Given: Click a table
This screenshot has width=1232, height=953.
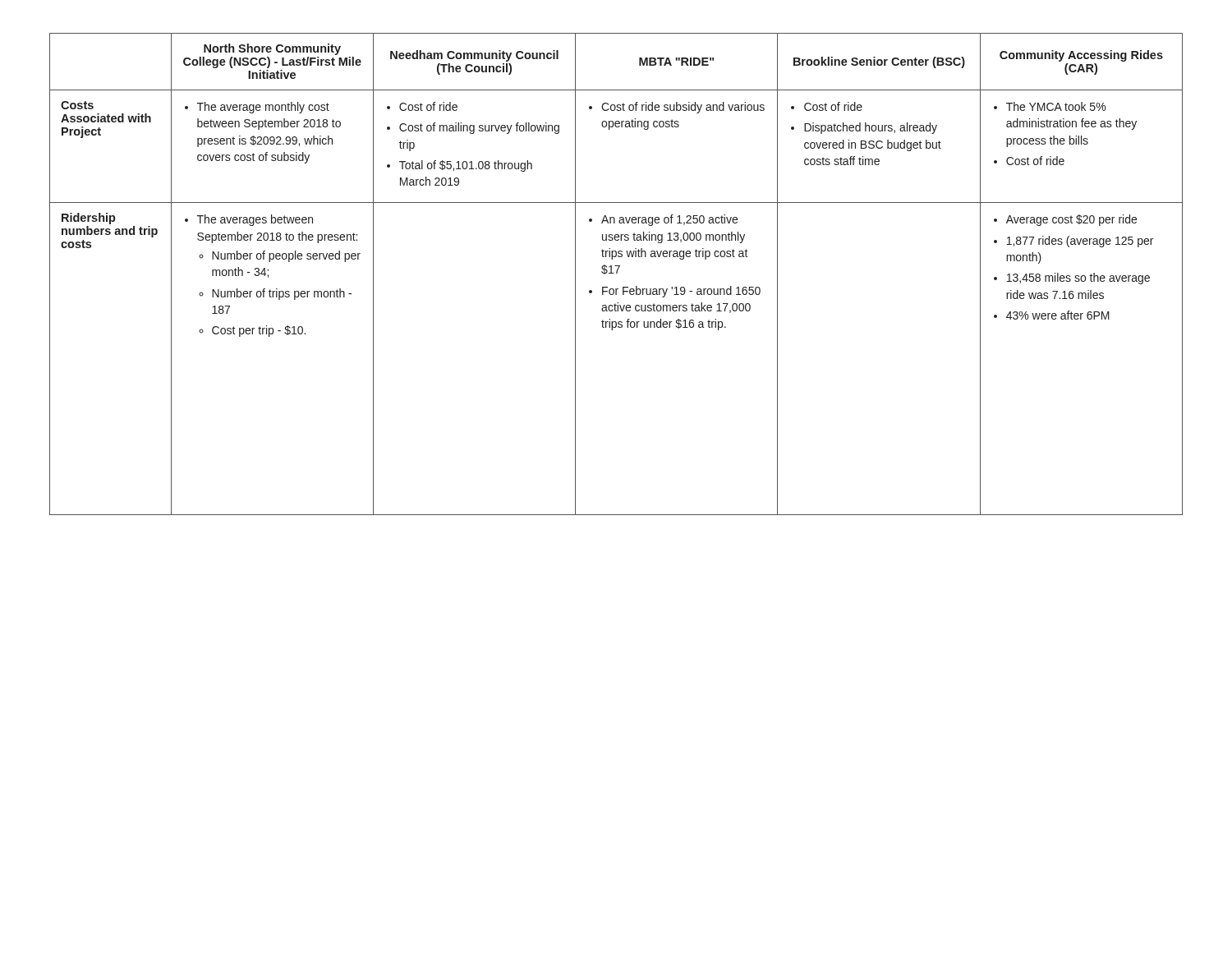Looking at the screenshot, I should (x=616, y=274).
